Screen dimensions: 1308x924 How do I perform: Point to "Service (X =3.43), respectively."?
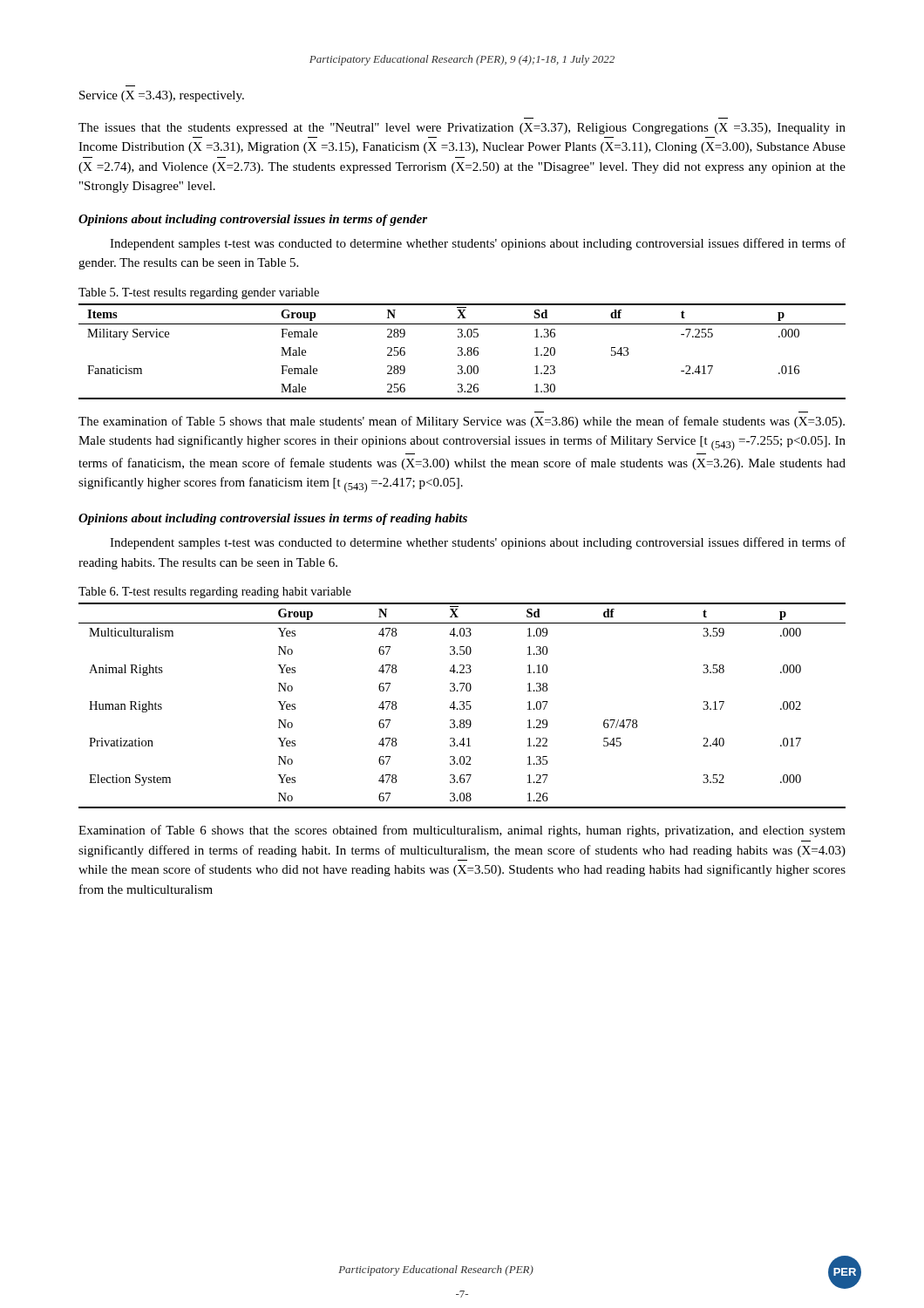point(162,95)
